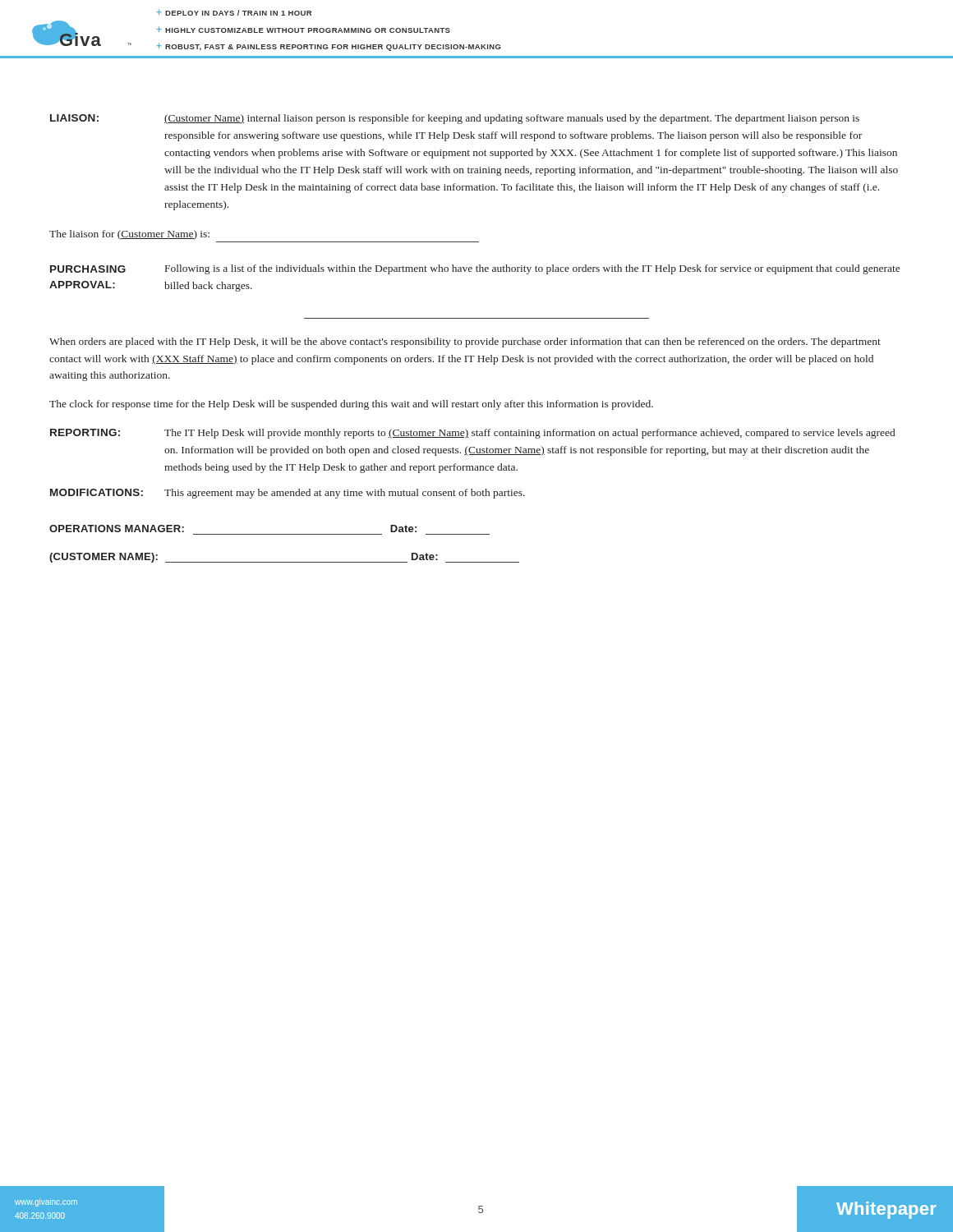953x1232 pixels.
Task: Click on the text with the text "The liaison for (Customer Name) is:"
Action: [264, 233]
